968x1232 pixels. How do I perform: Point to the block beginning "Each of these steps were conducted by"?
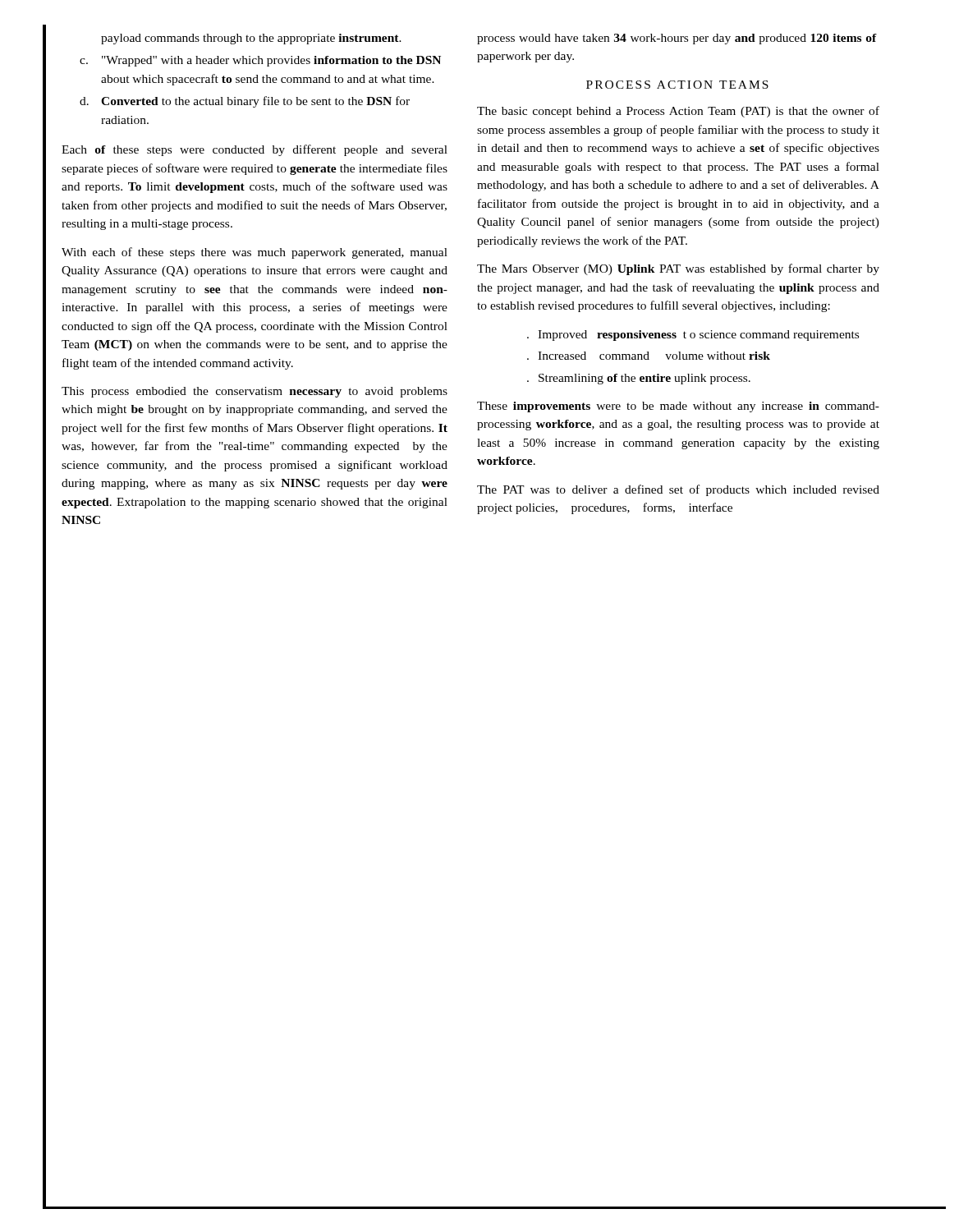click(x=255, y=187)
